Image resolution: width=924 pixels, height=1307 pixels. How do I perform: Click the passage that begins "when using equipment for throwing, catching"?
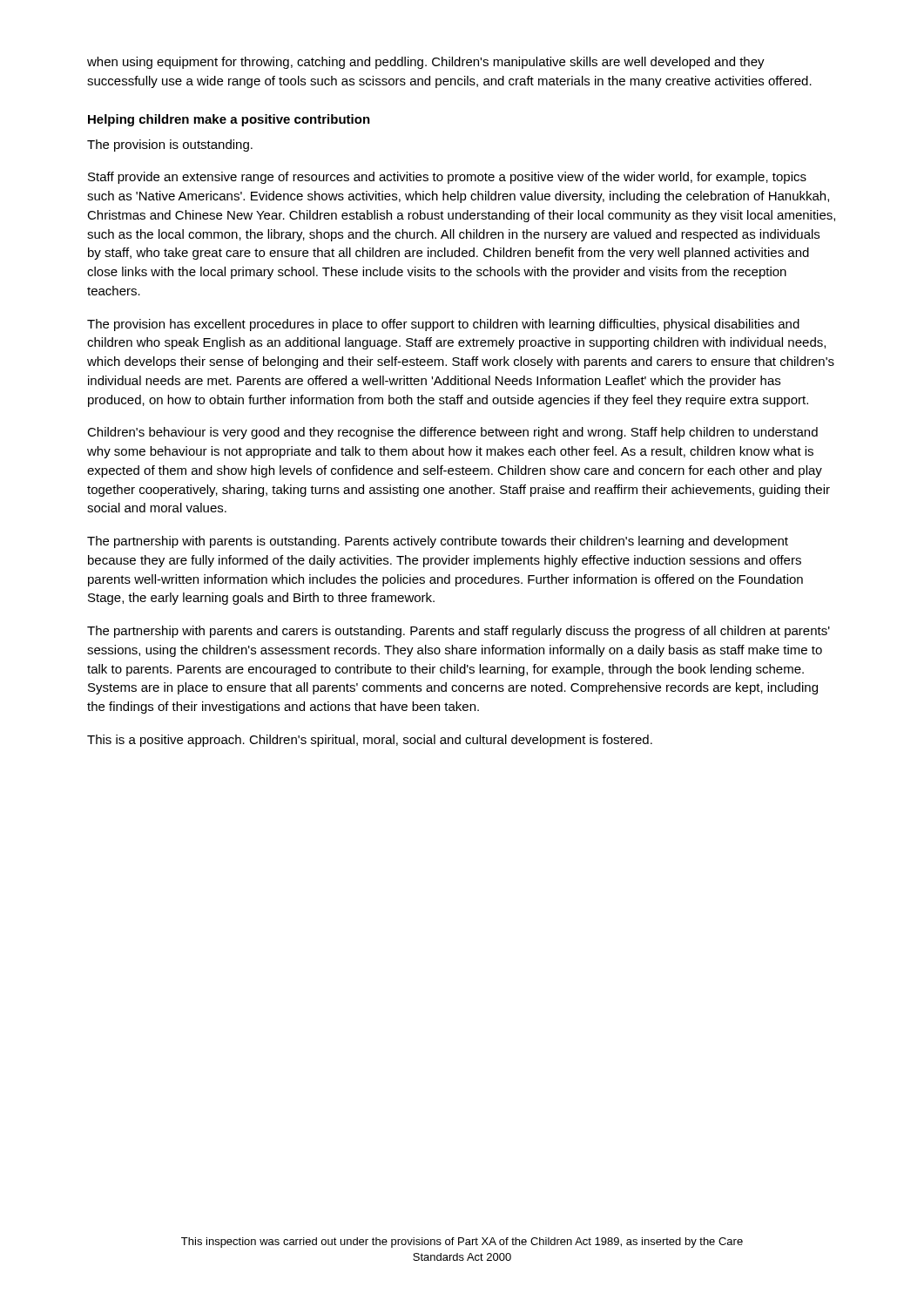coord(450,71)
